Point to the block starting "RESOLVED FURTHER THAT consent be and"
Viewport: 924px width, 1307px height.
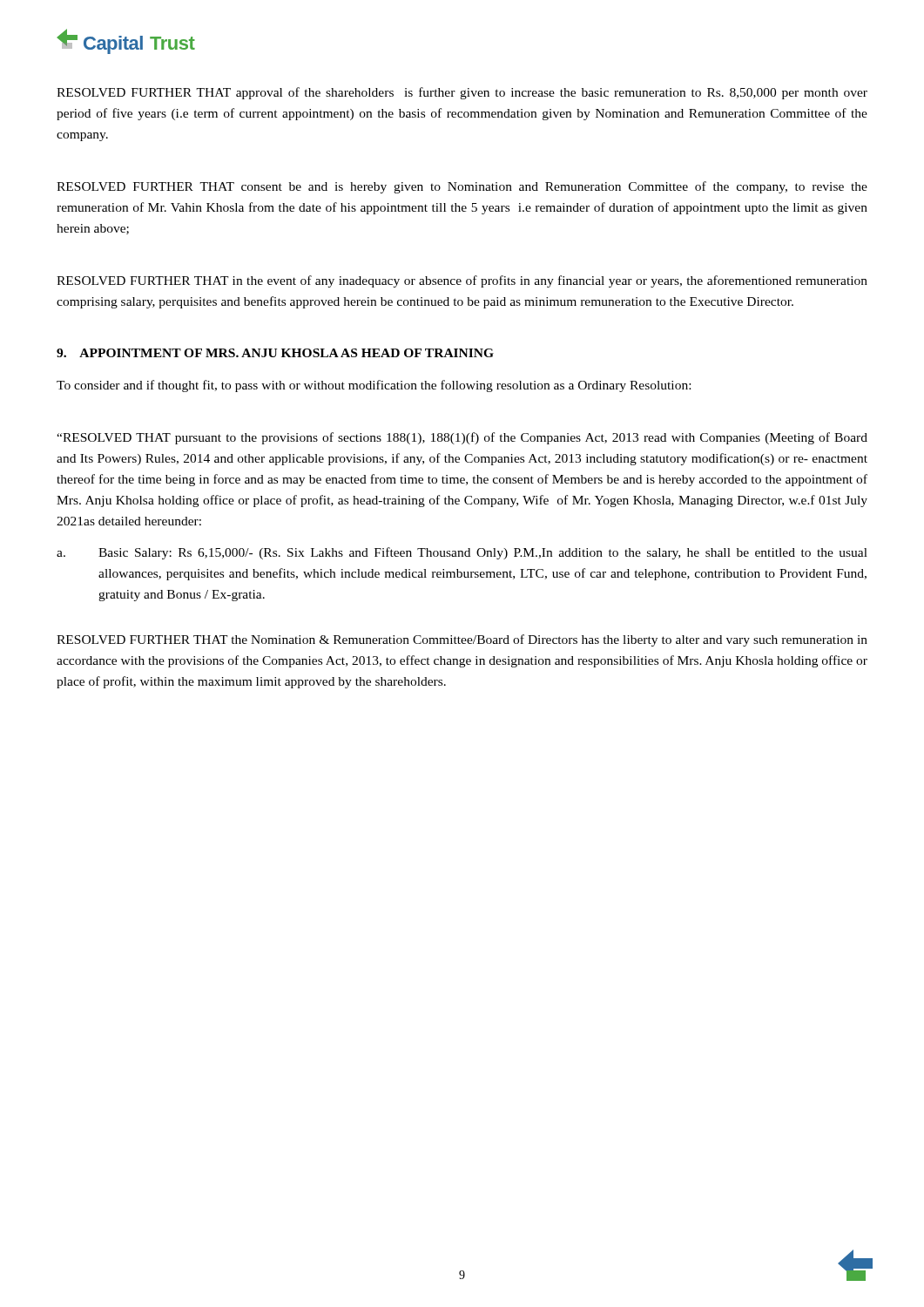coord(462,207)
